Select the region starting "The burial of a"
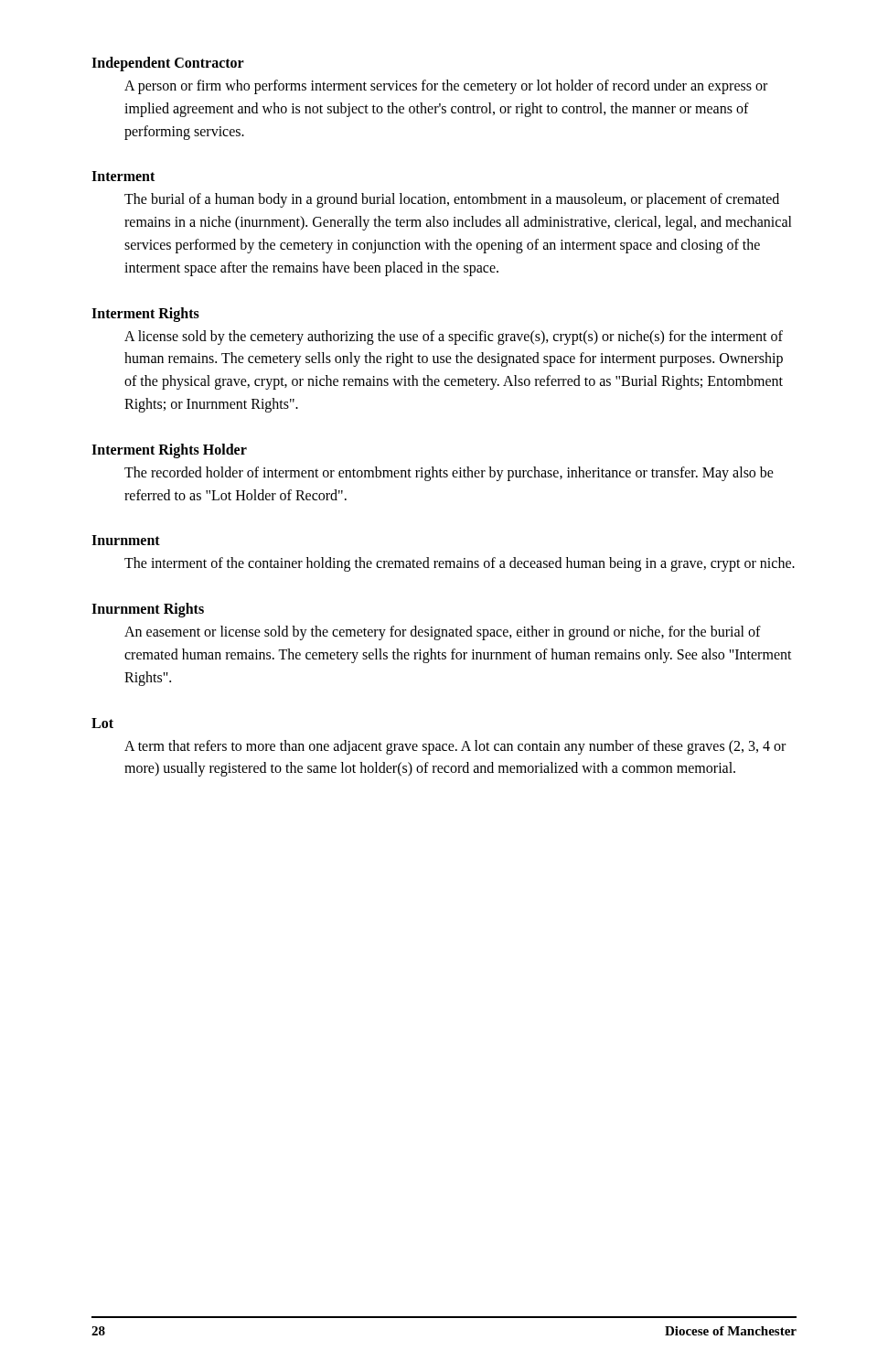888x1372 pixels. coord(458,233)
